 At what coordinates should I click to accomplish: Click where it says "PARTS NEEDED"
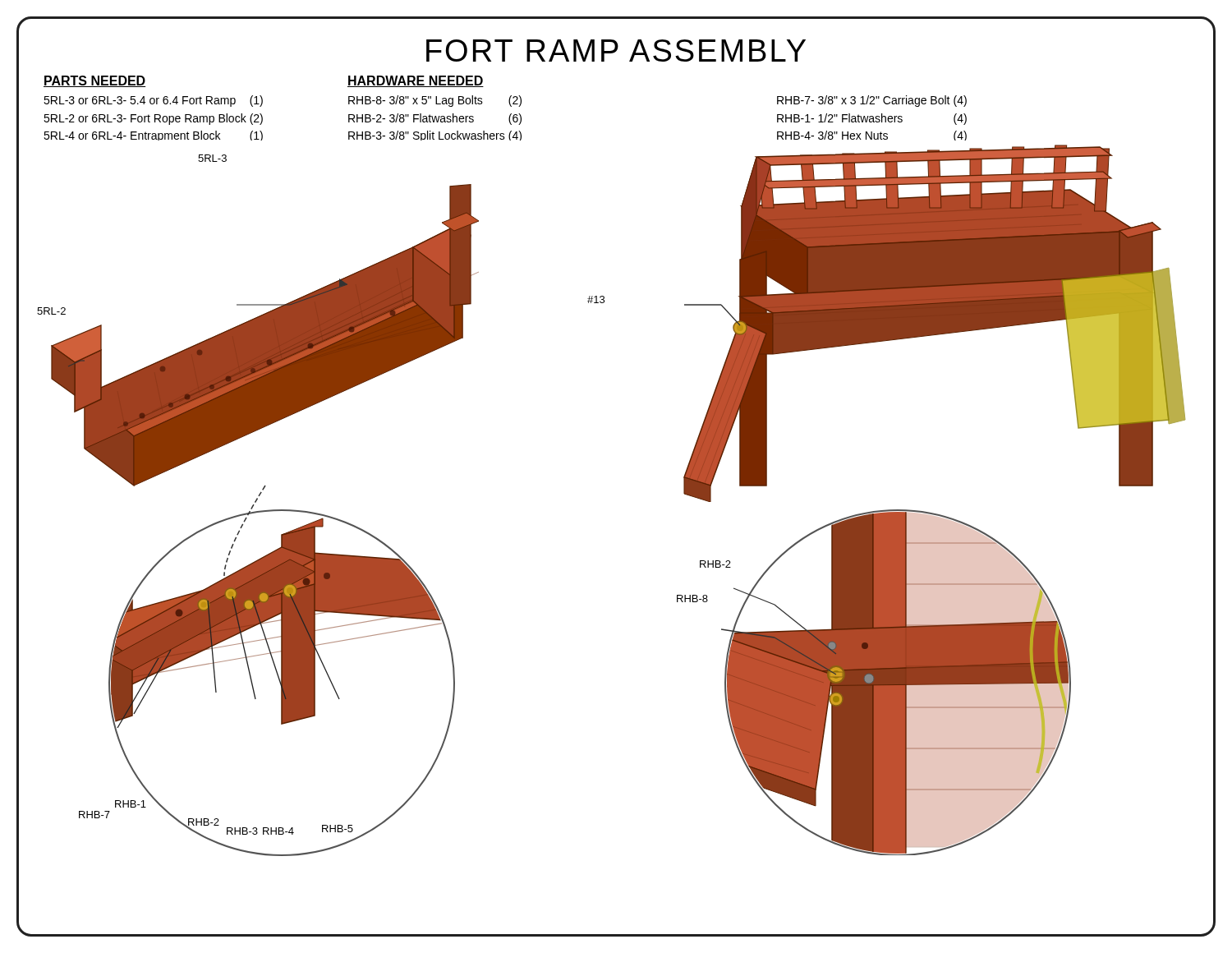[x=94, y=81]
